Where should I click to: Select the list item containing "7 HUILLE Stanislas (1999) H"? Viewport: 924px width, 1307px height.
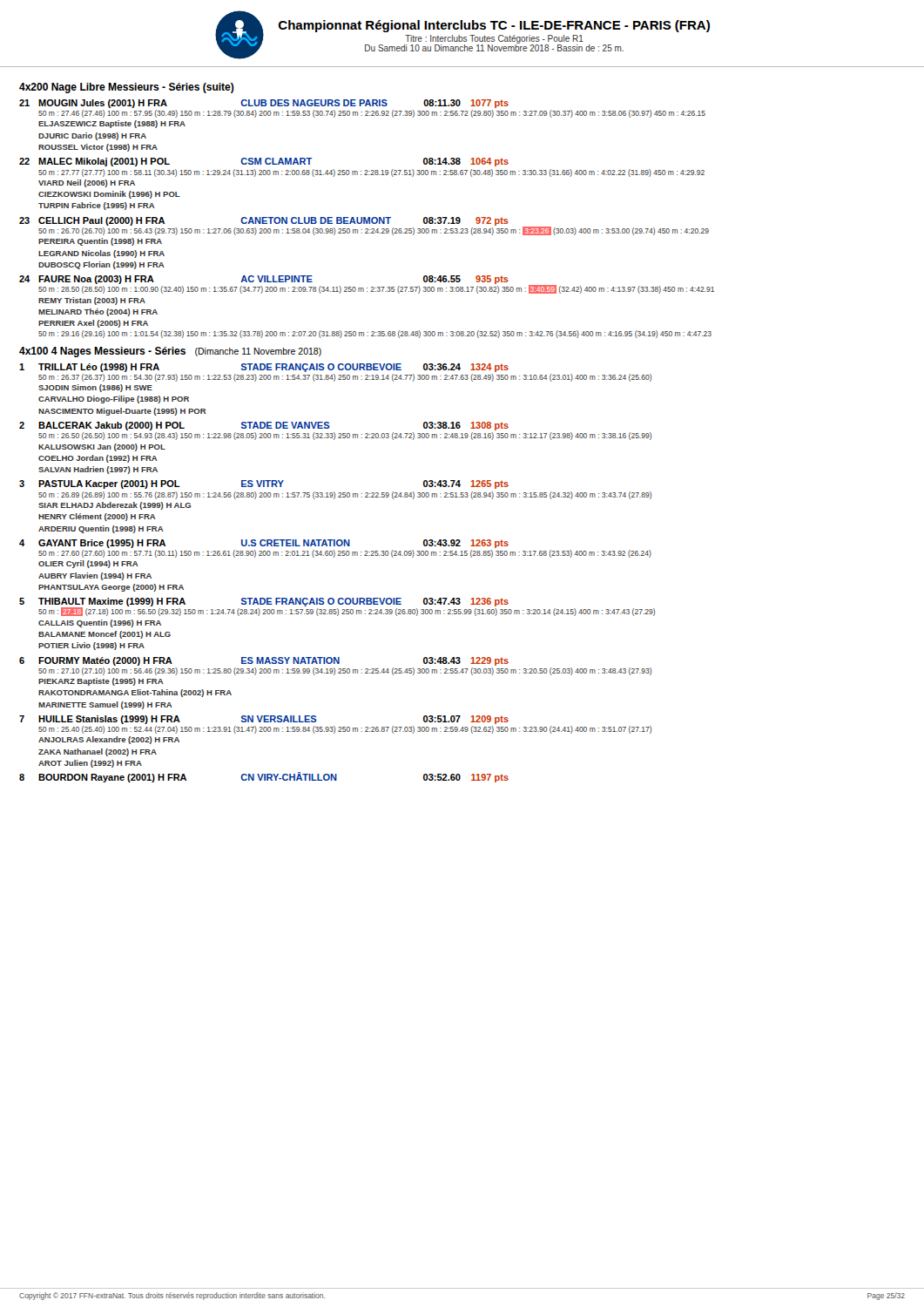pos(462,741)
